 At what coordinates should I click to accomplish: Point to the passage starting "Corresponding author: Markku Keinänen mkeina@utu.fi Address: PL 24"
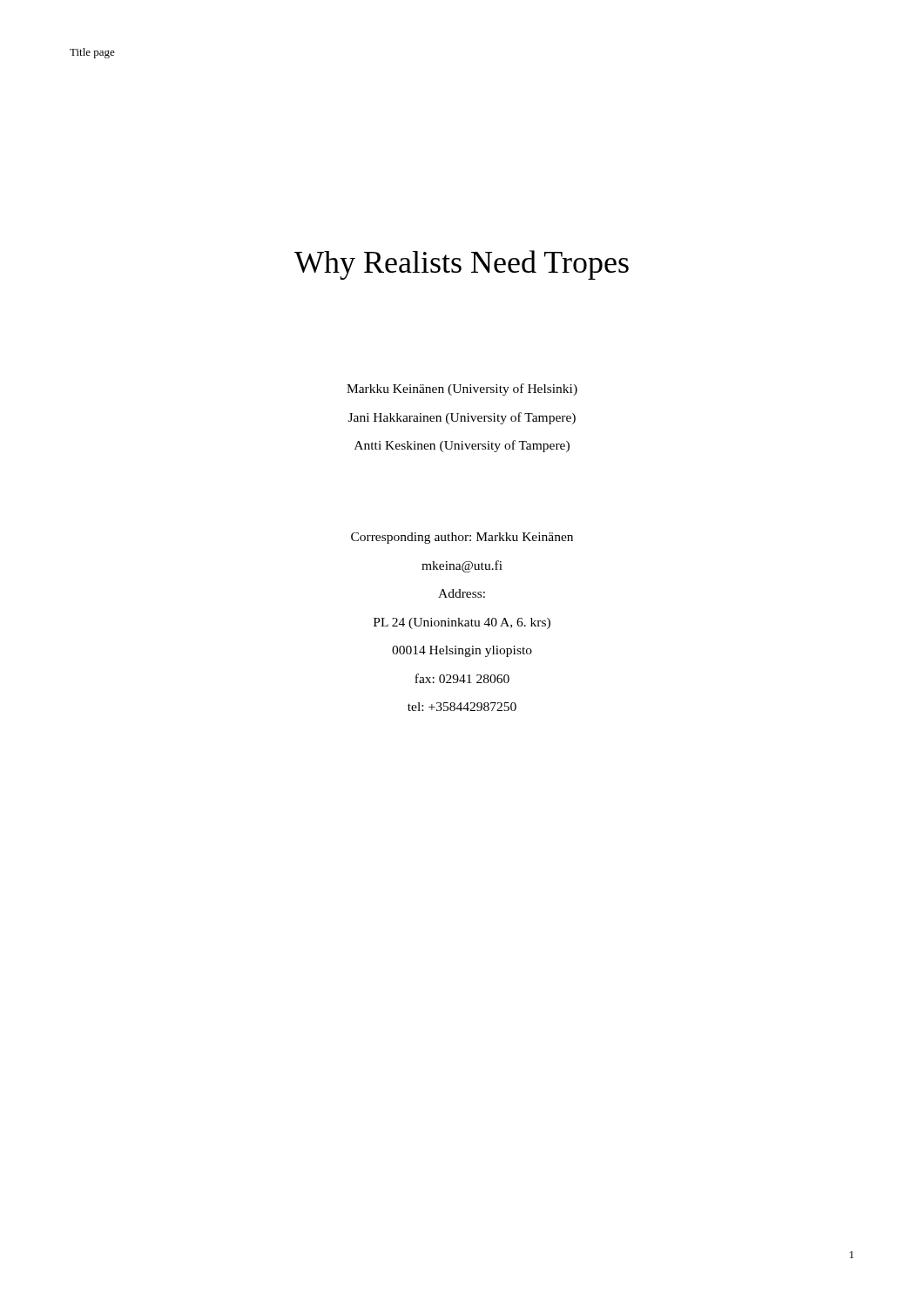(x=462, y=622)
